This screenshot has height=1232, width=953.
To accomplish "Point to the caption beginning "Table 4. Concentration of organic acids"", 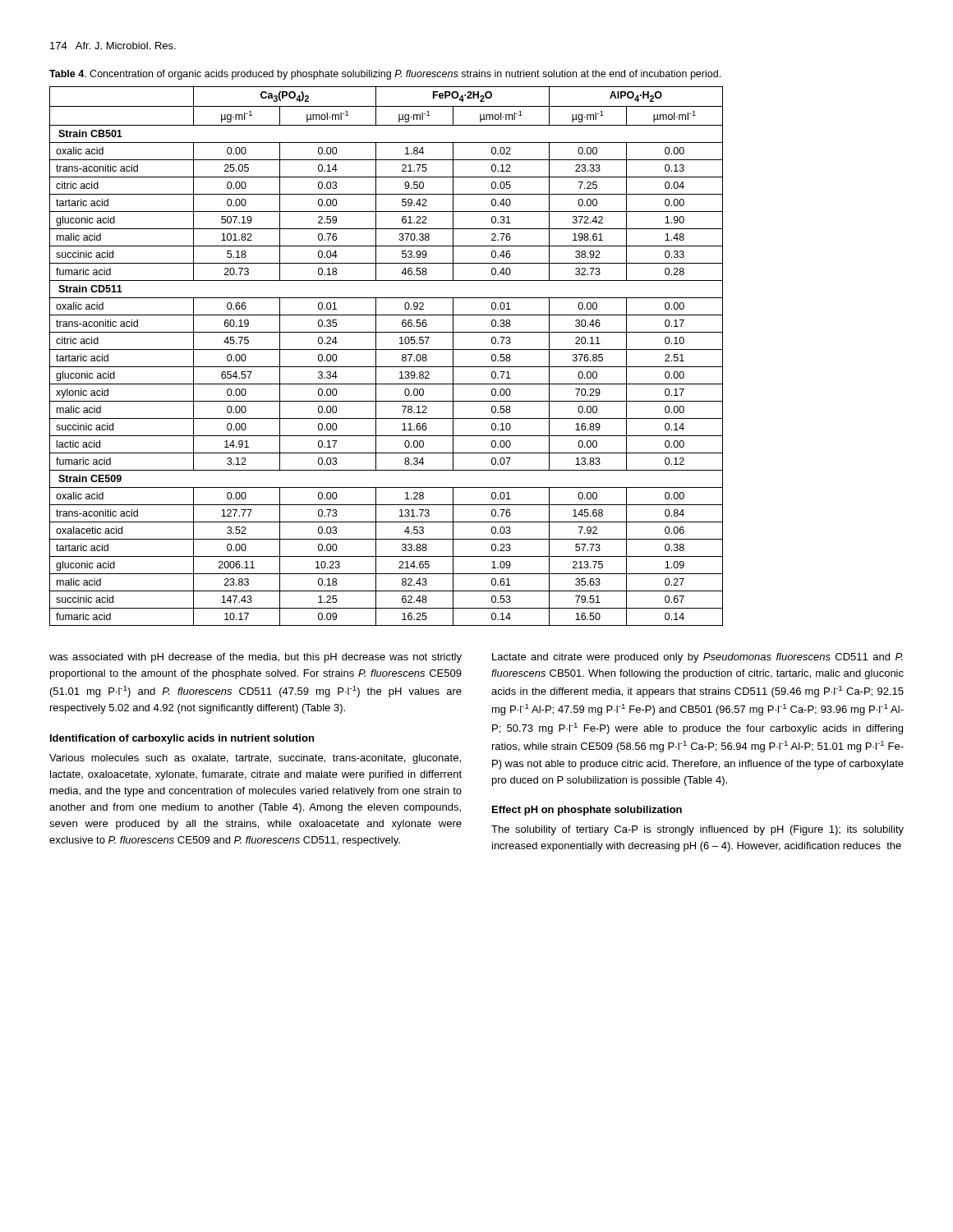I will point(385,74).
